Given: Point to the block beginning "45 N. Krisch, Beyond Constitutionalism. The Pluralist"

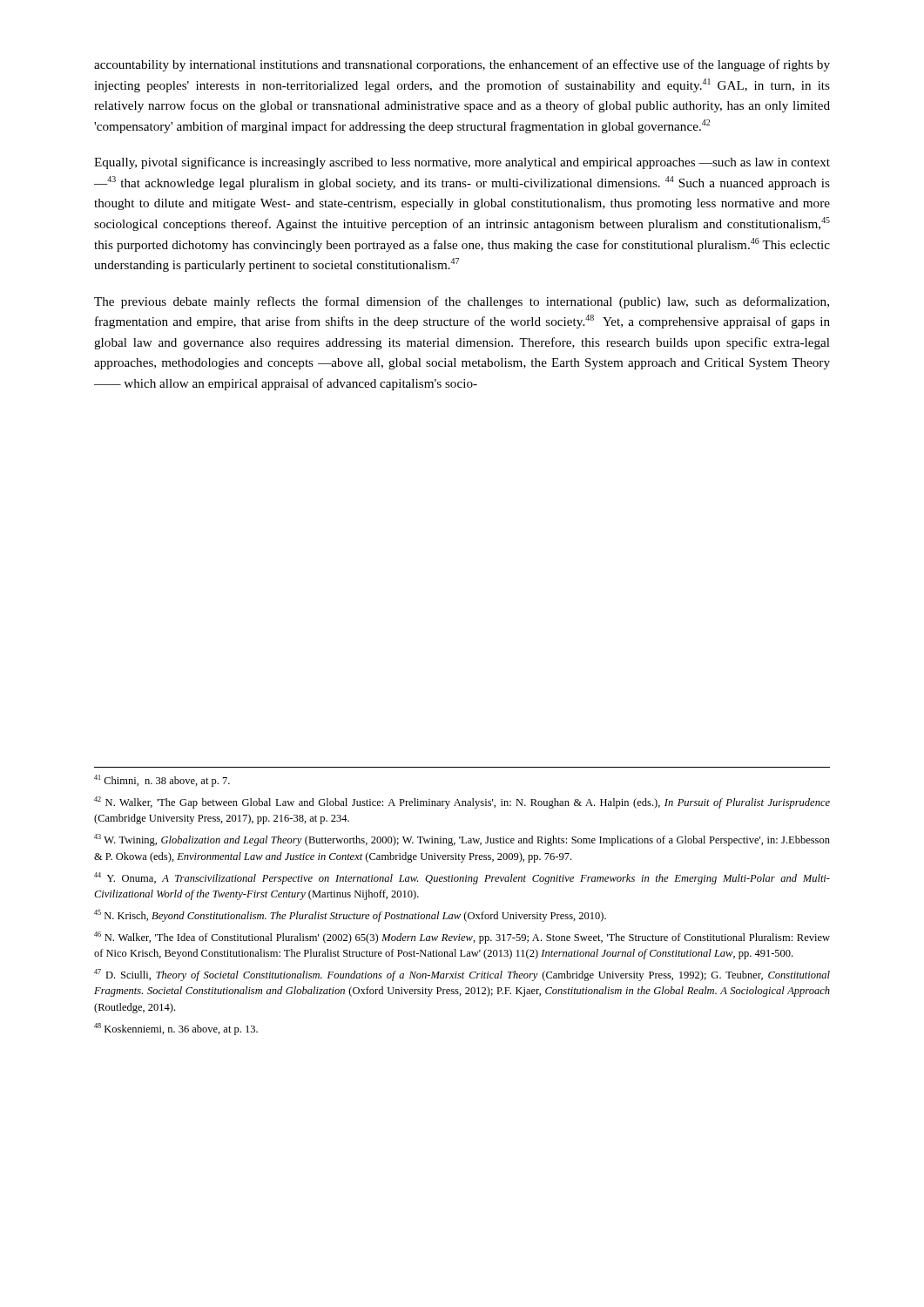Looking at the screenshot, I should point(350,915).
